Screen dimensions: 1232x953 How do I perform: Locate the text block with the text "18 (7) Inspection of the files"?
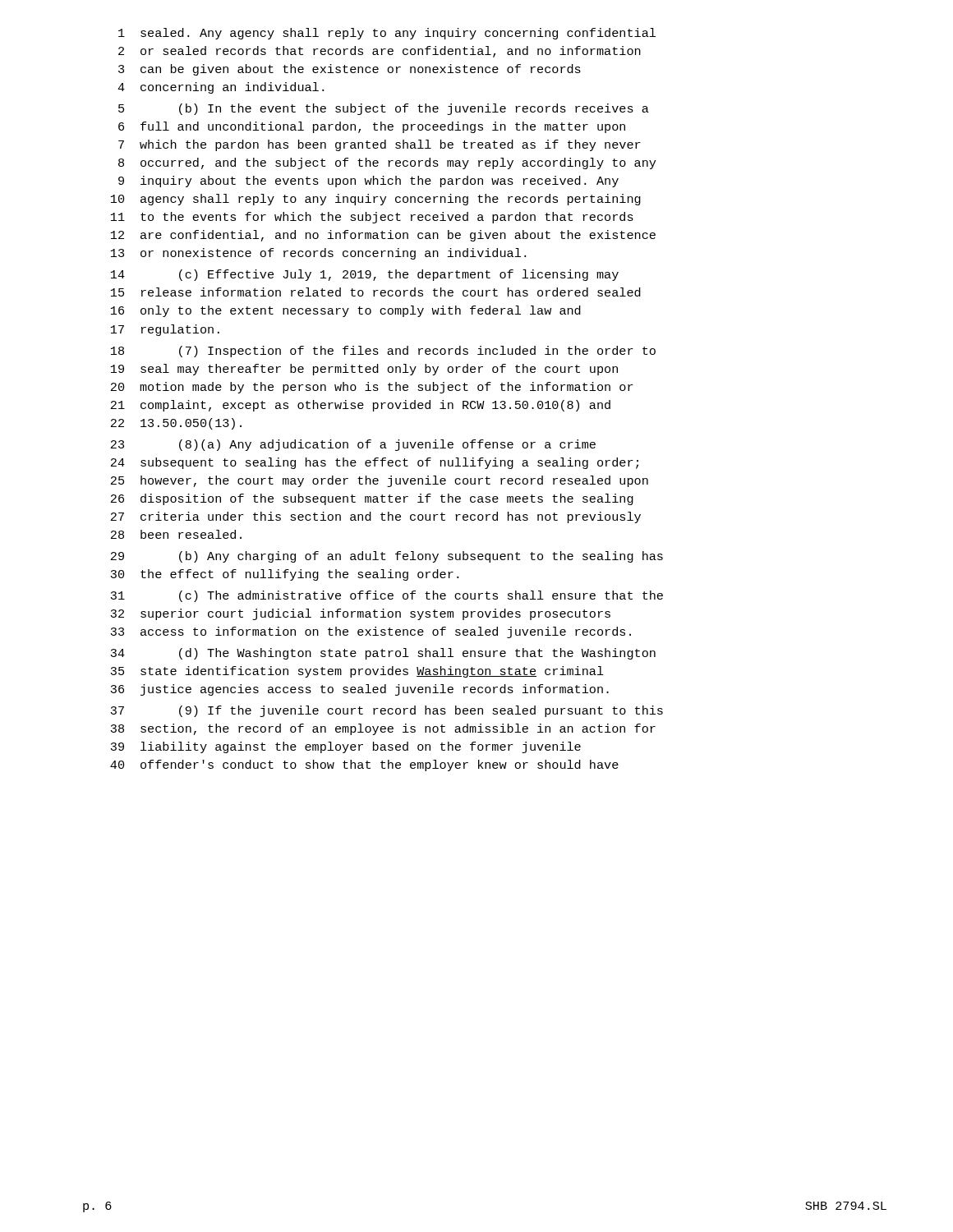pyautogui.click(x=485, y=387)
